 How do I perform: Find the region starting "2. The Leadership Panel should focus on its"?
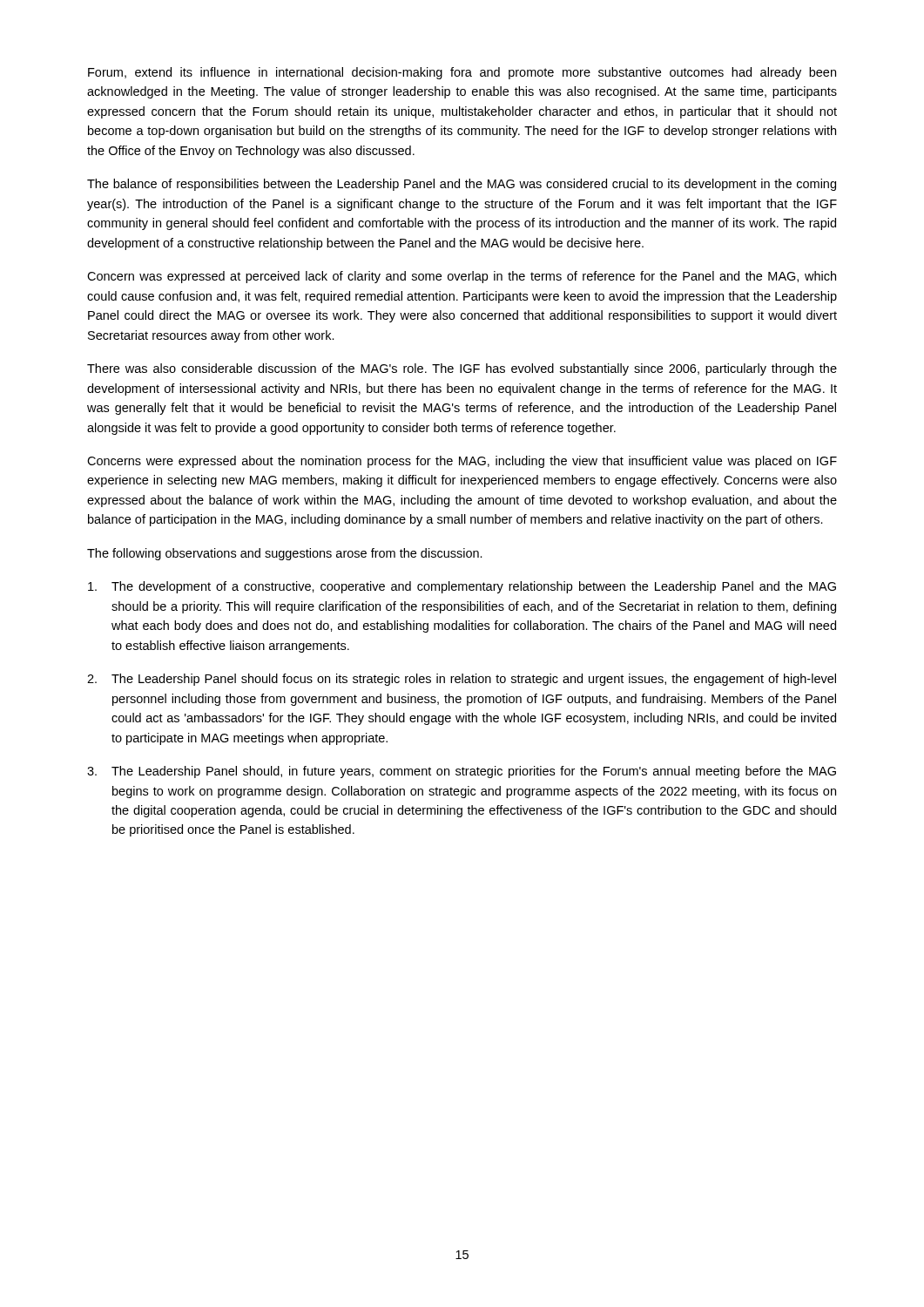[x=462, y=708]
